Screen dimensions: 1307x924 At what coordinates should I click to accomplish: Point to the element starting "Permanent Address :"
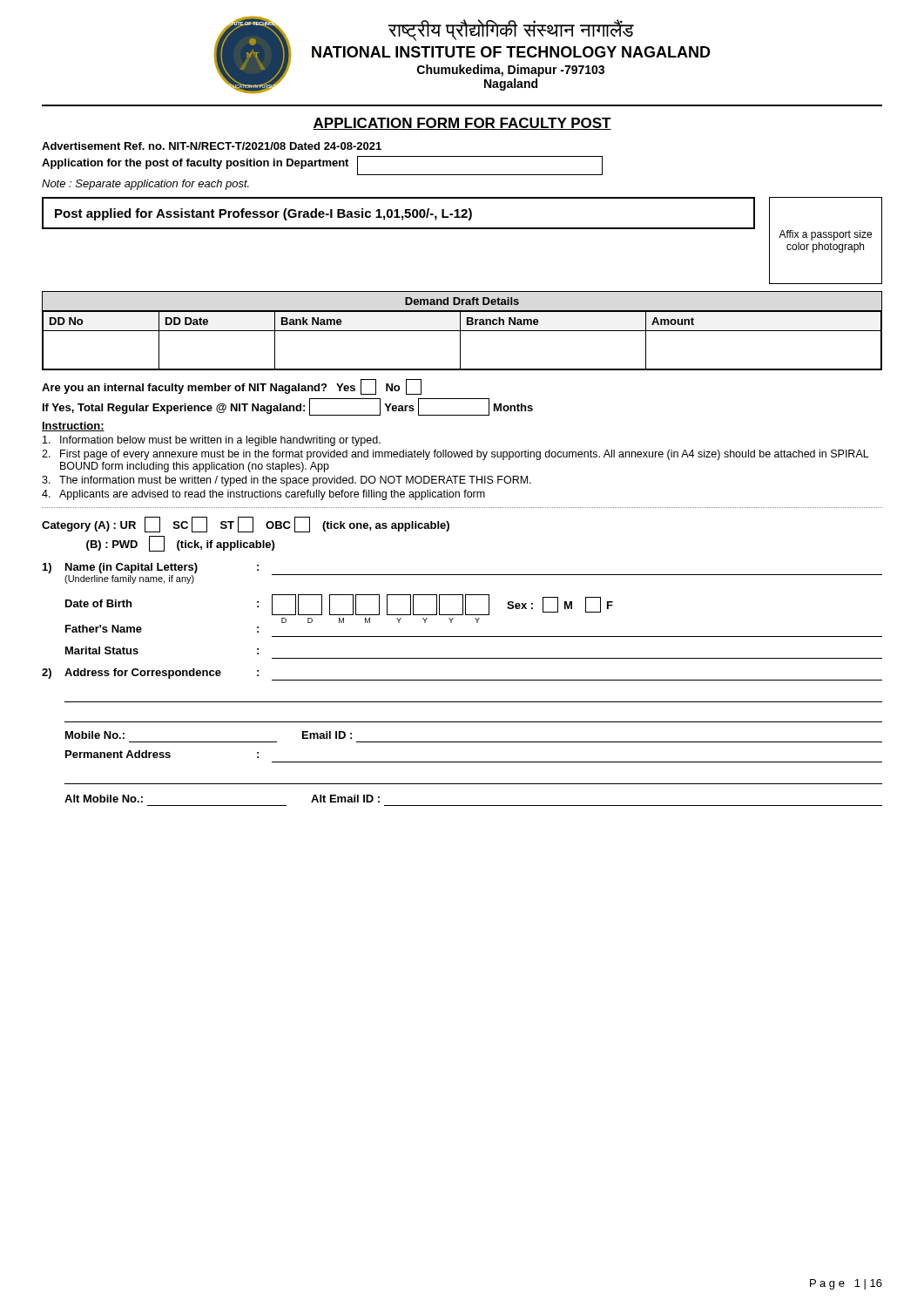[x=473, y=755]
